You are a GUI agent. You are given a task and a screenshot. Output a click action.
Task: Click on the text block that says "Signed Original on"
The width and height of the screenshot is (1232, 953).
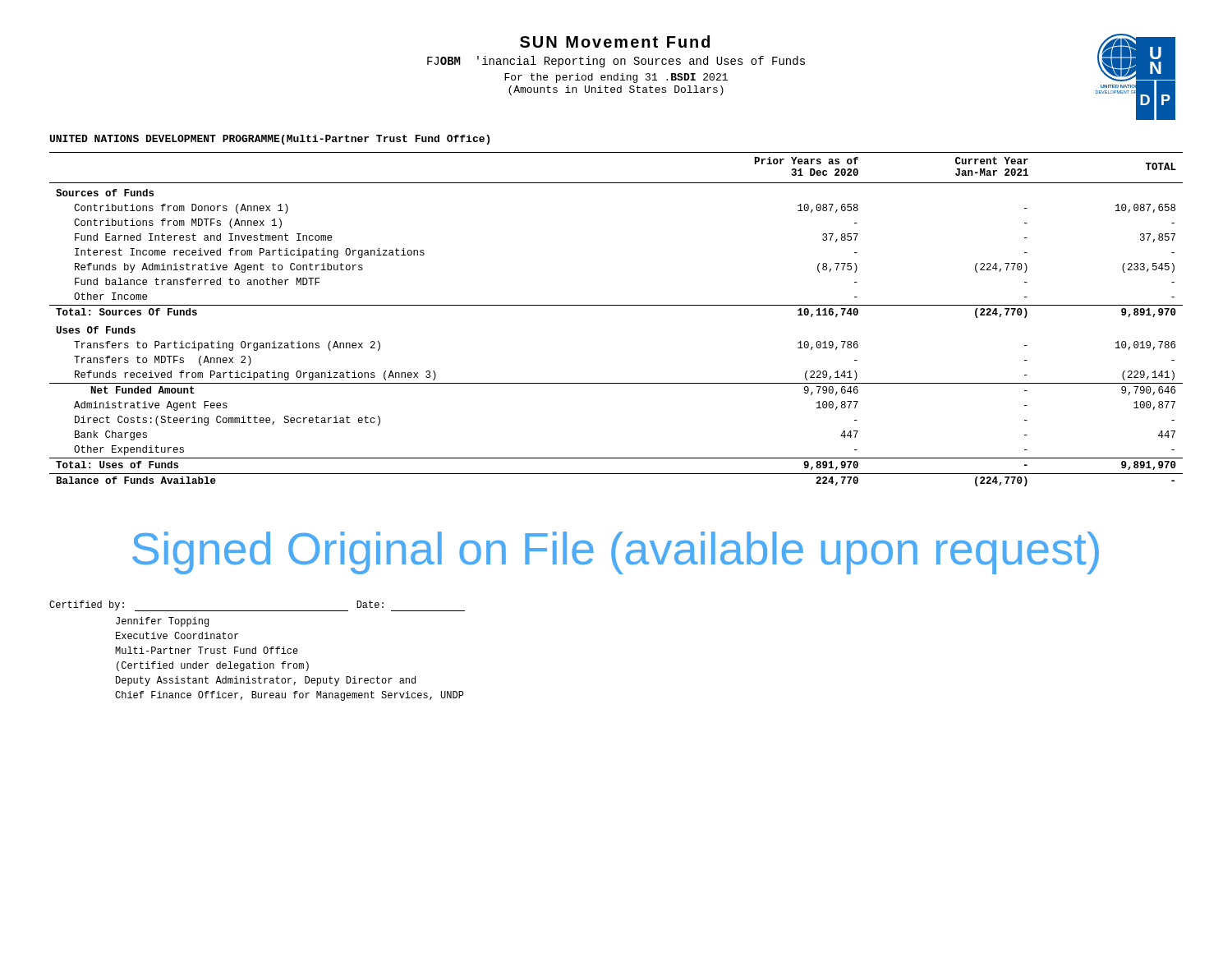616,548
